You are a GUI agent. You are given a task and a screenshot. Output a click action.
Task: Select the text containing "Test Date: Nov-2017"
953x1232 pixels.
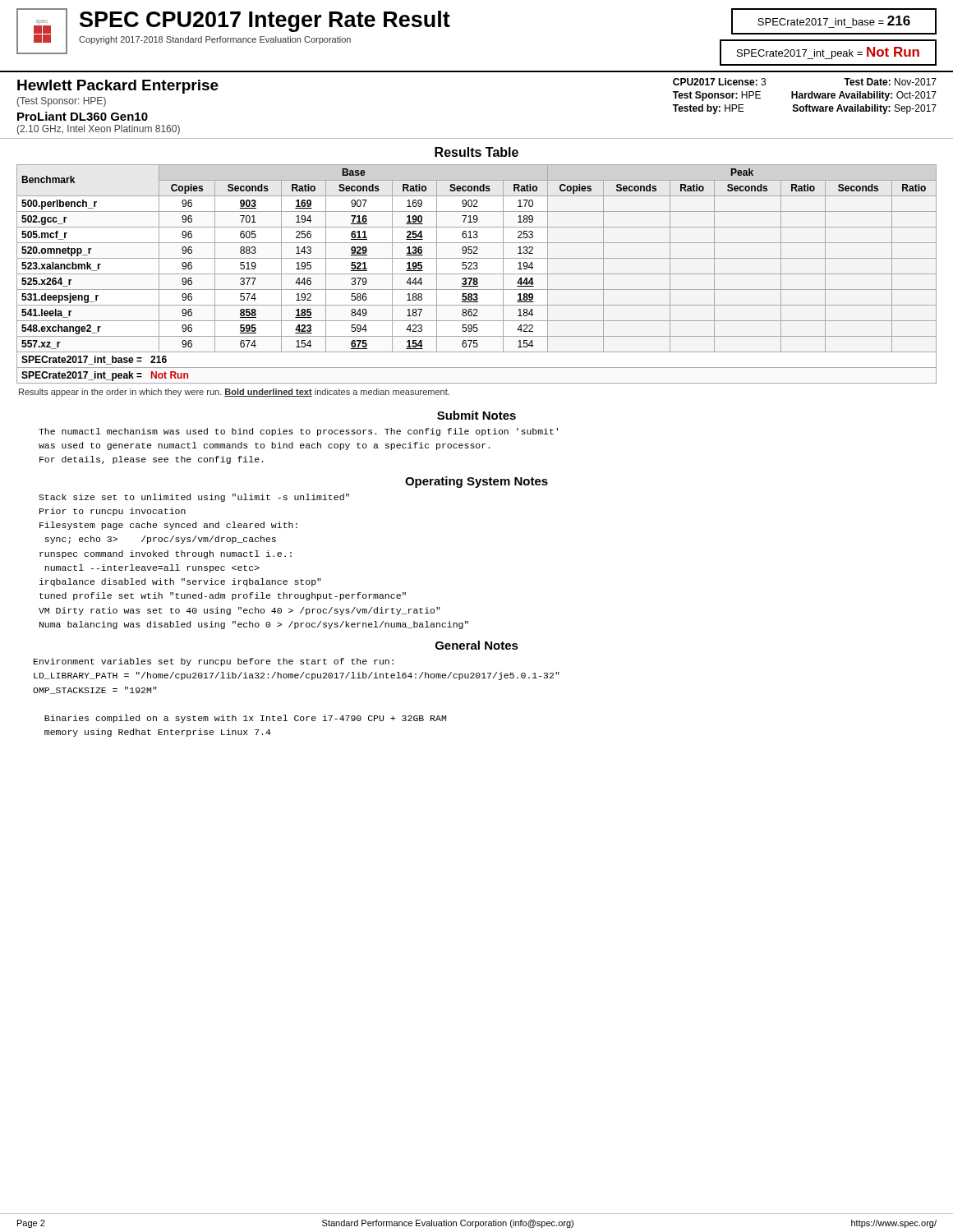[x=890, y=82]
